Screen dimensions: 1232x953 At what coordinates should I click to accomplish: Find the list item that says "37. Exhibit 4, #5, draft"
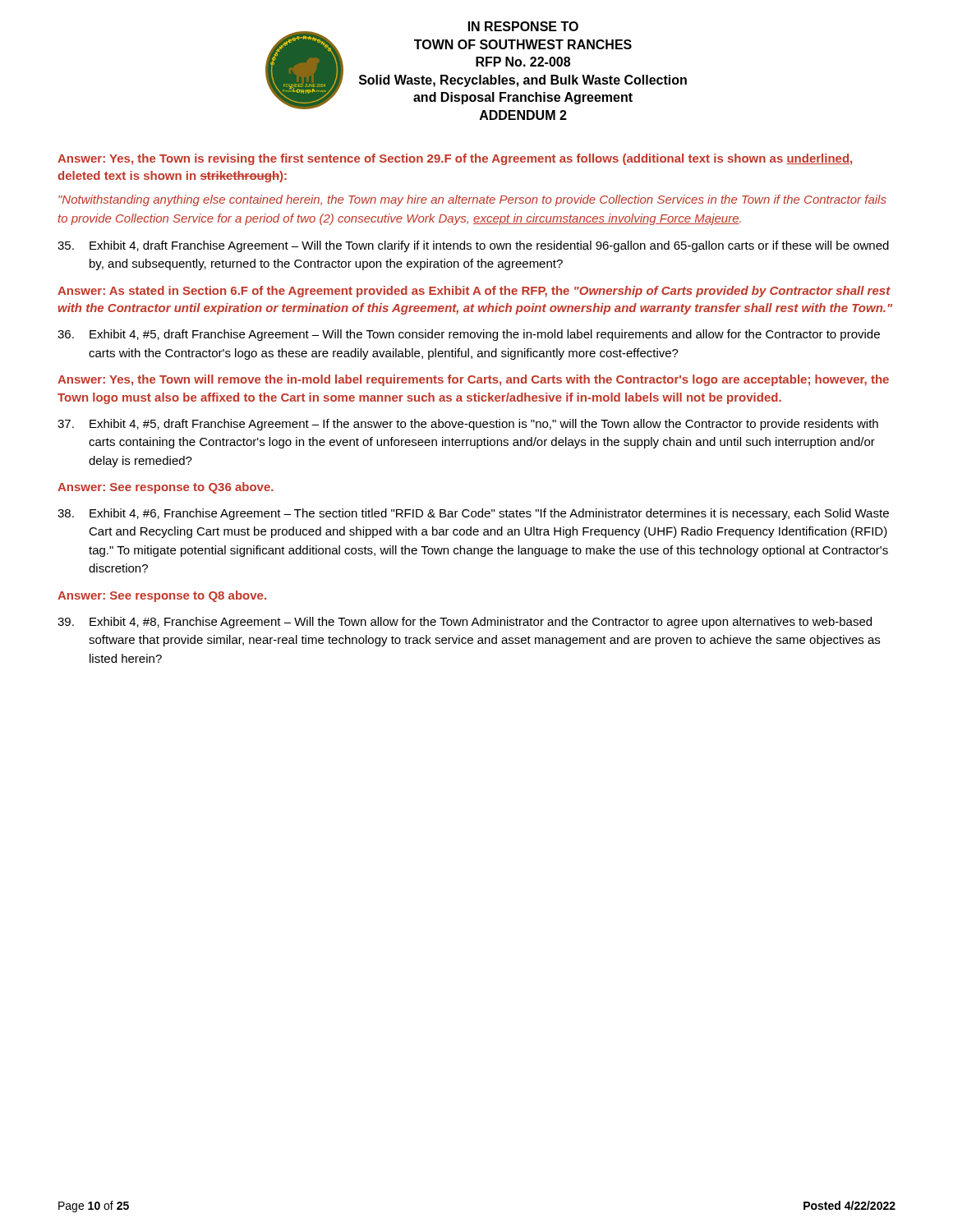pos(476,442)
